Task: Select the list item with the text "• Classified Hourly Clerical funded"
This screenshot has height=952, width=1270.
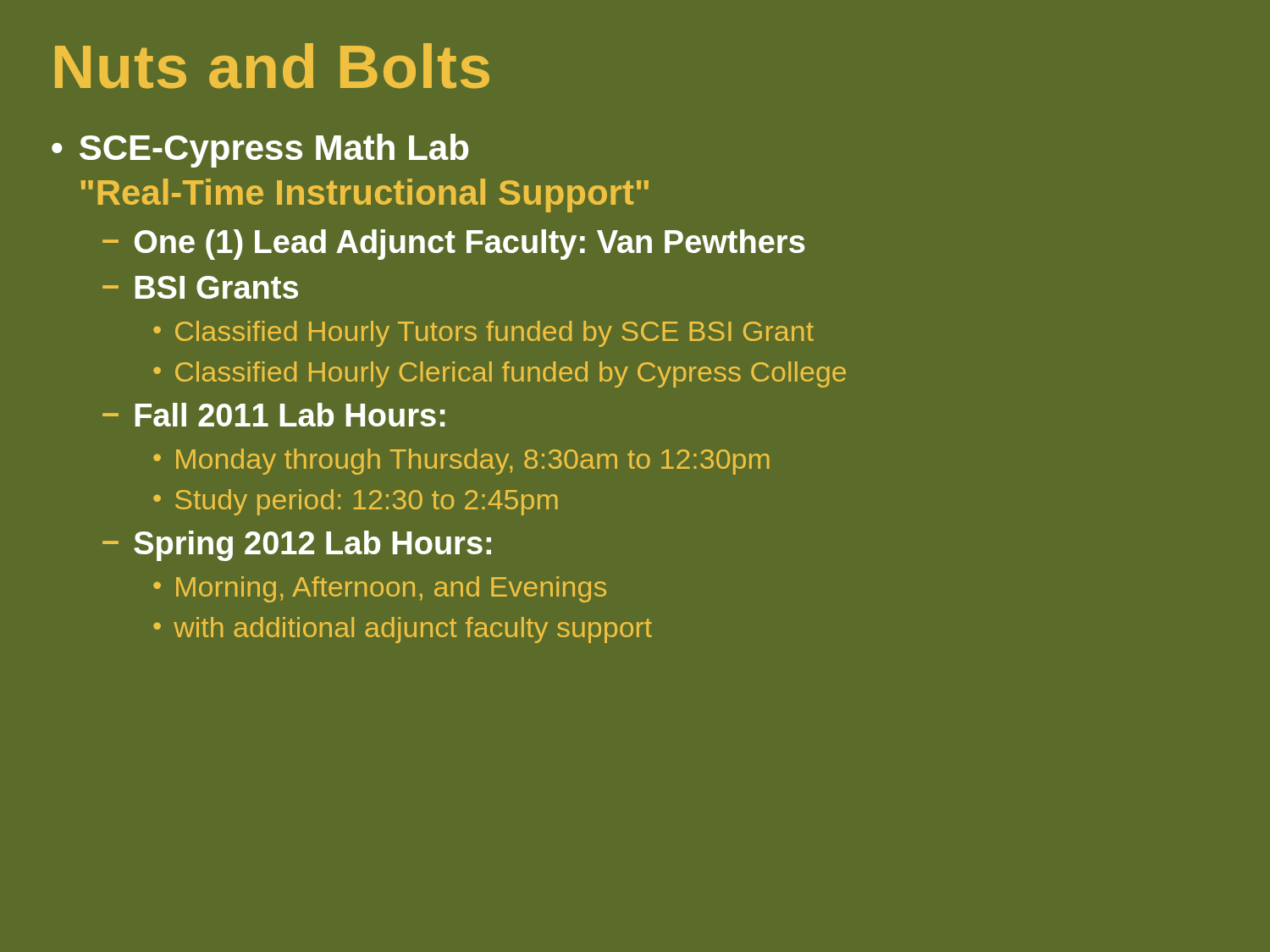Action: (500, 372)
